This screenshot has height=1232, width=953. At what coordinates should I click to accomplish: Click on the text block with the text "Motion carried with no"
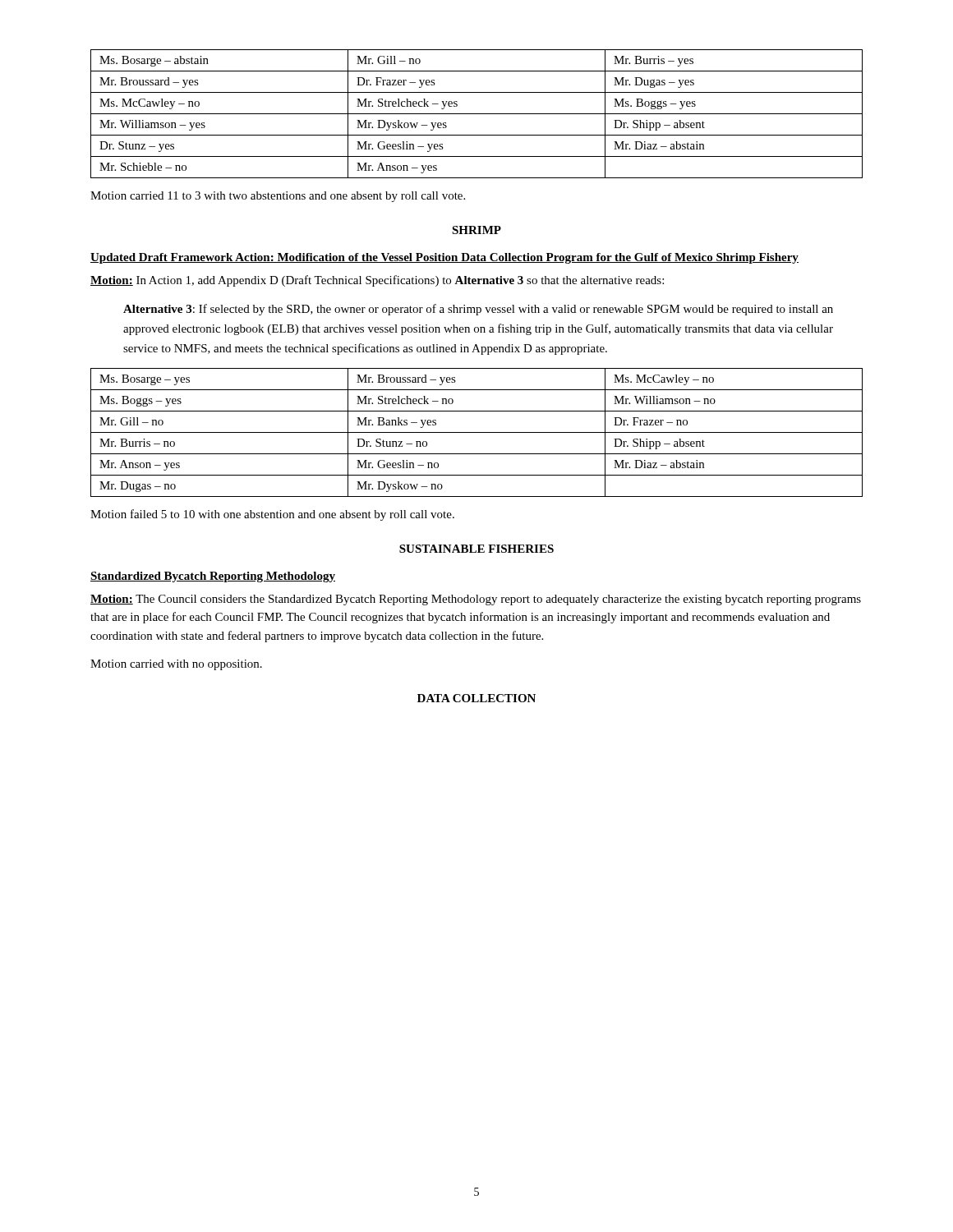[176, 664]
